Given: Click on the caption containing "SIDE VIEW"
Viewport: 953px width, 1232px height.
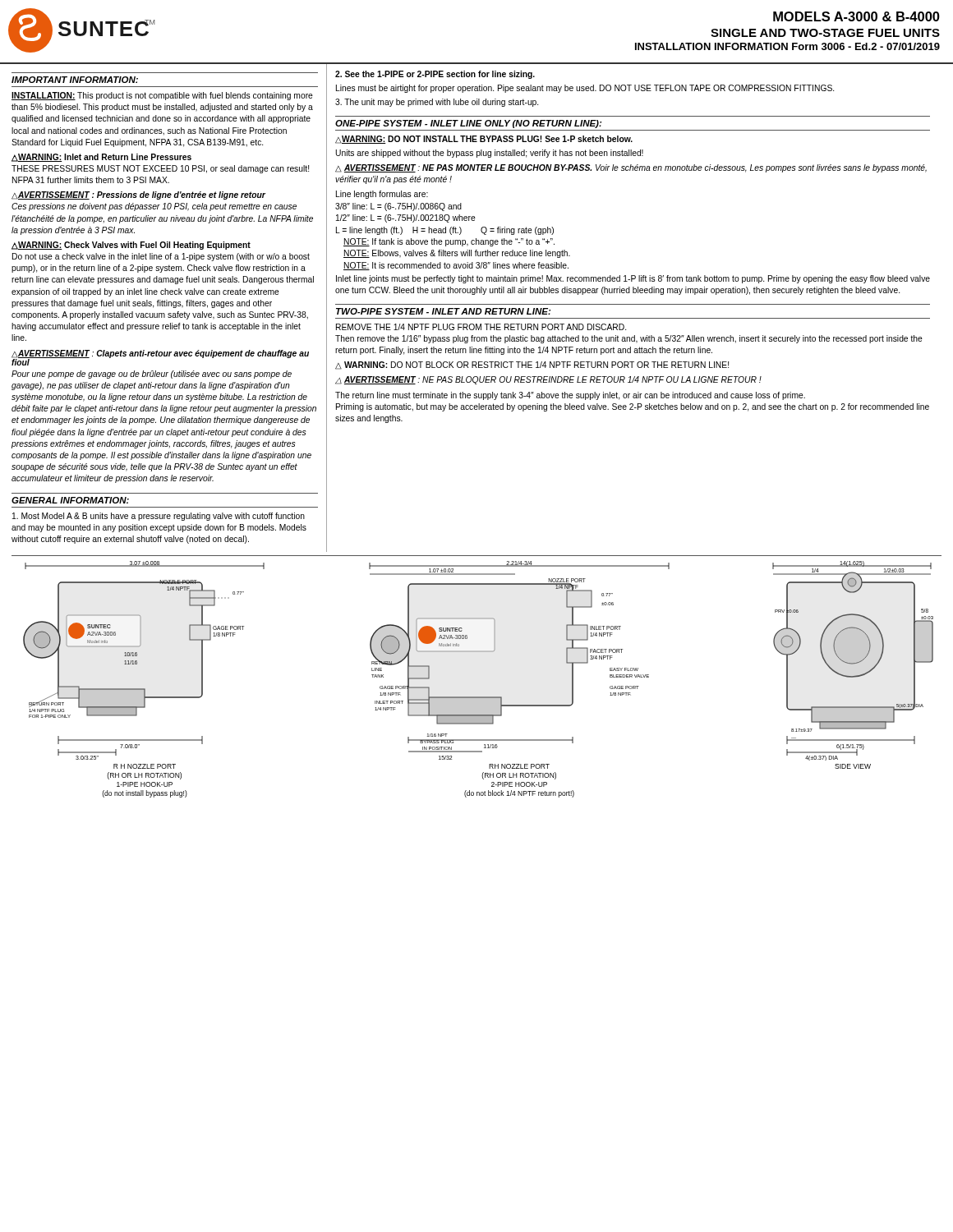Looking at the screenshot, I should click(853, 767).
